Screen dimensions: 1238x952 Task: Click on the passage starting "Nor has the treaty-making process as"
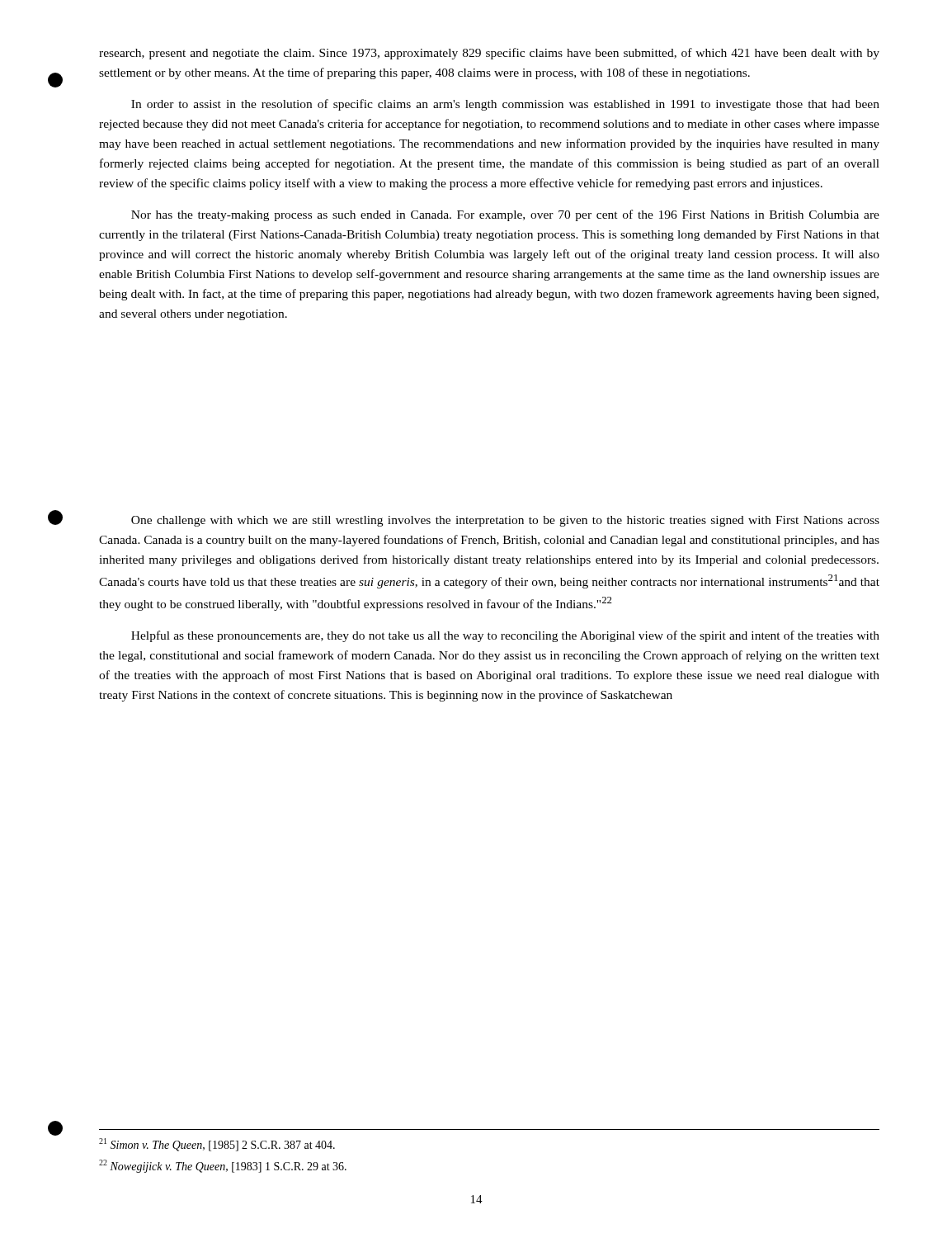(489, 264)
